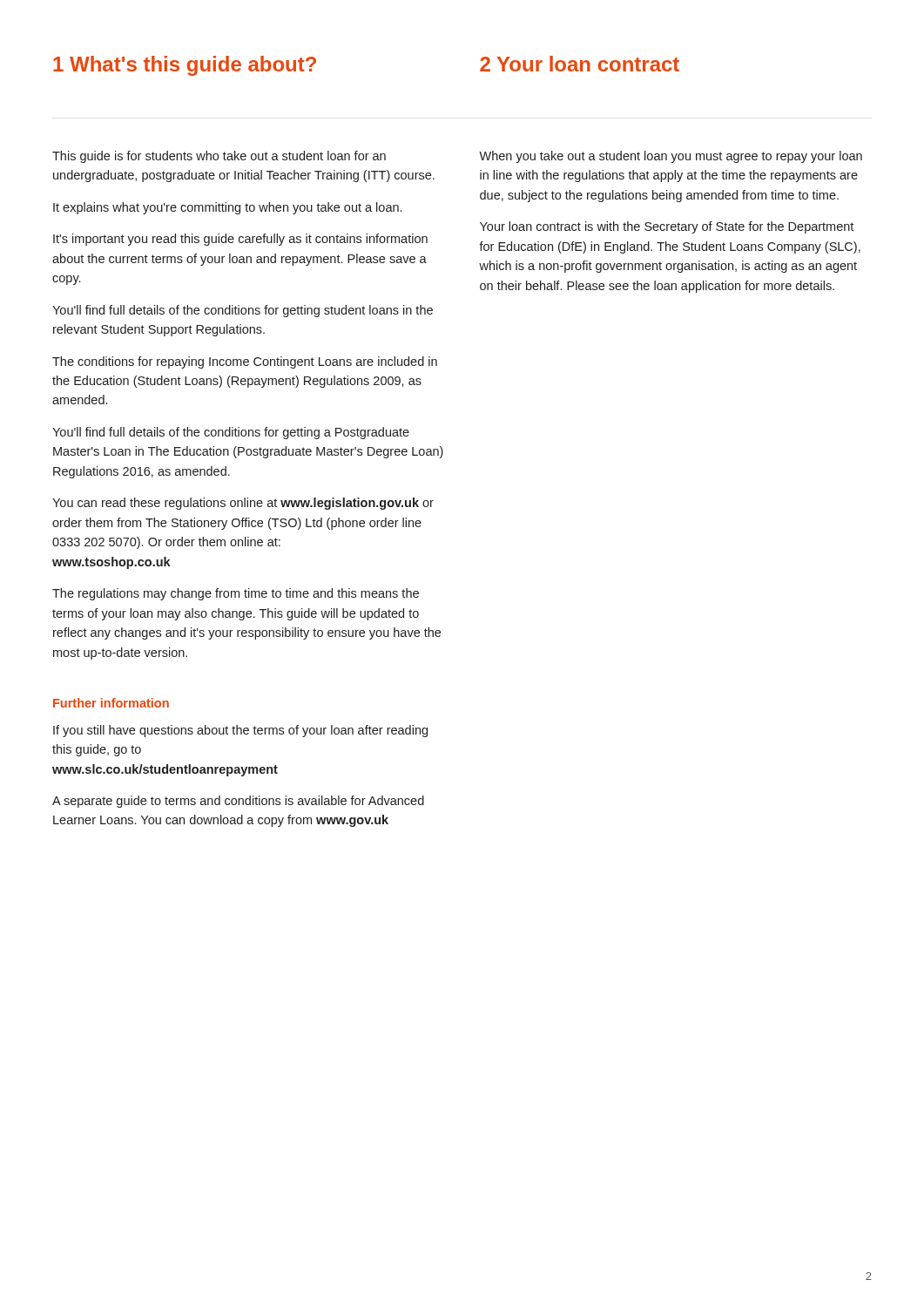The height and width of the screenshot is (1307, 924).
Task: Where is the passage that starts "When you take out a student loan you"?
Action: tap(676, 176)
